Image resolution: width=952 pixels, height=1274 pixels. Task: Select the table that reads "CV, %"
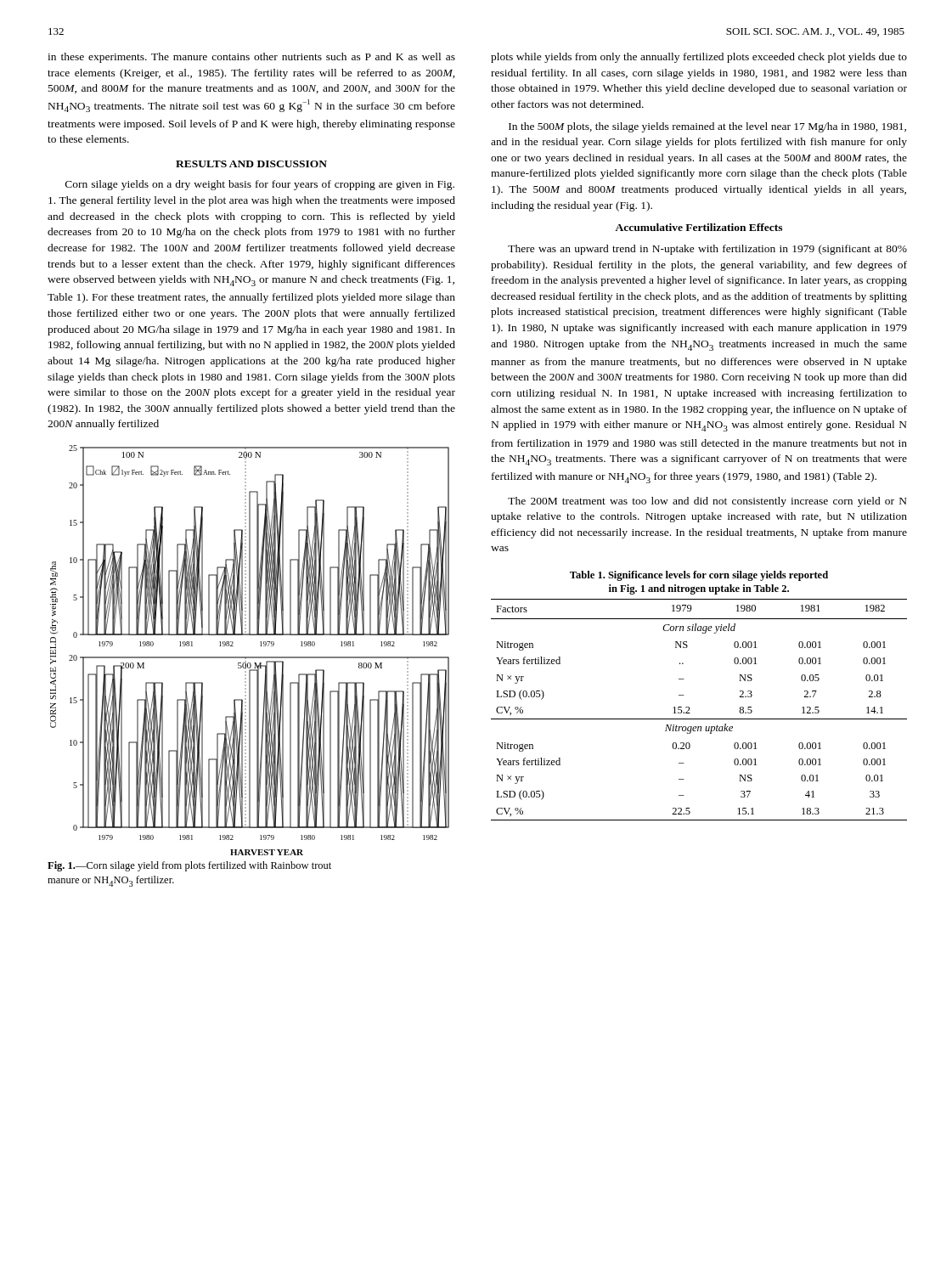[699, 694]
